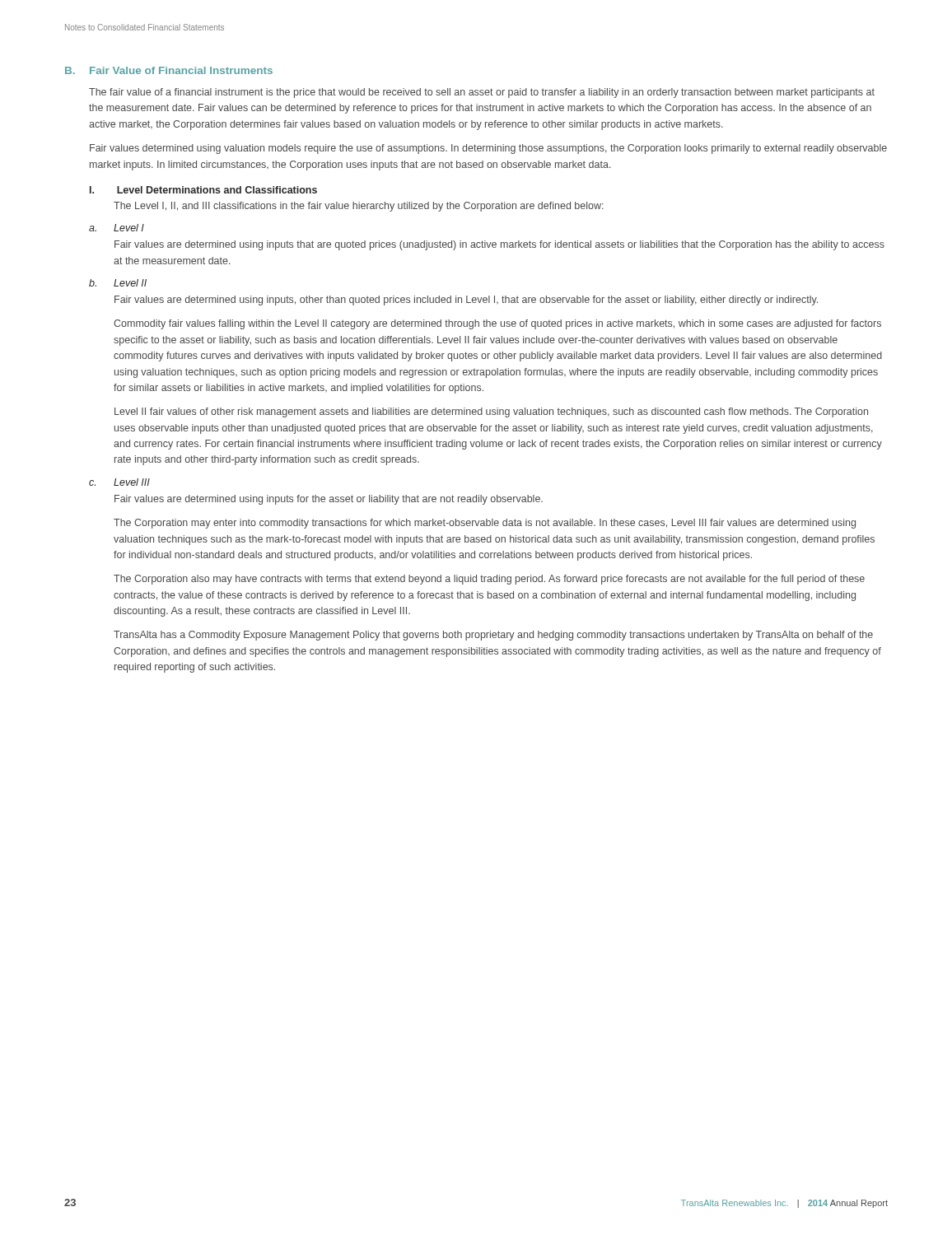
Task: Navigate to the element starting "TransAlta has a Commodity"
Action: [x=497, y=651]
